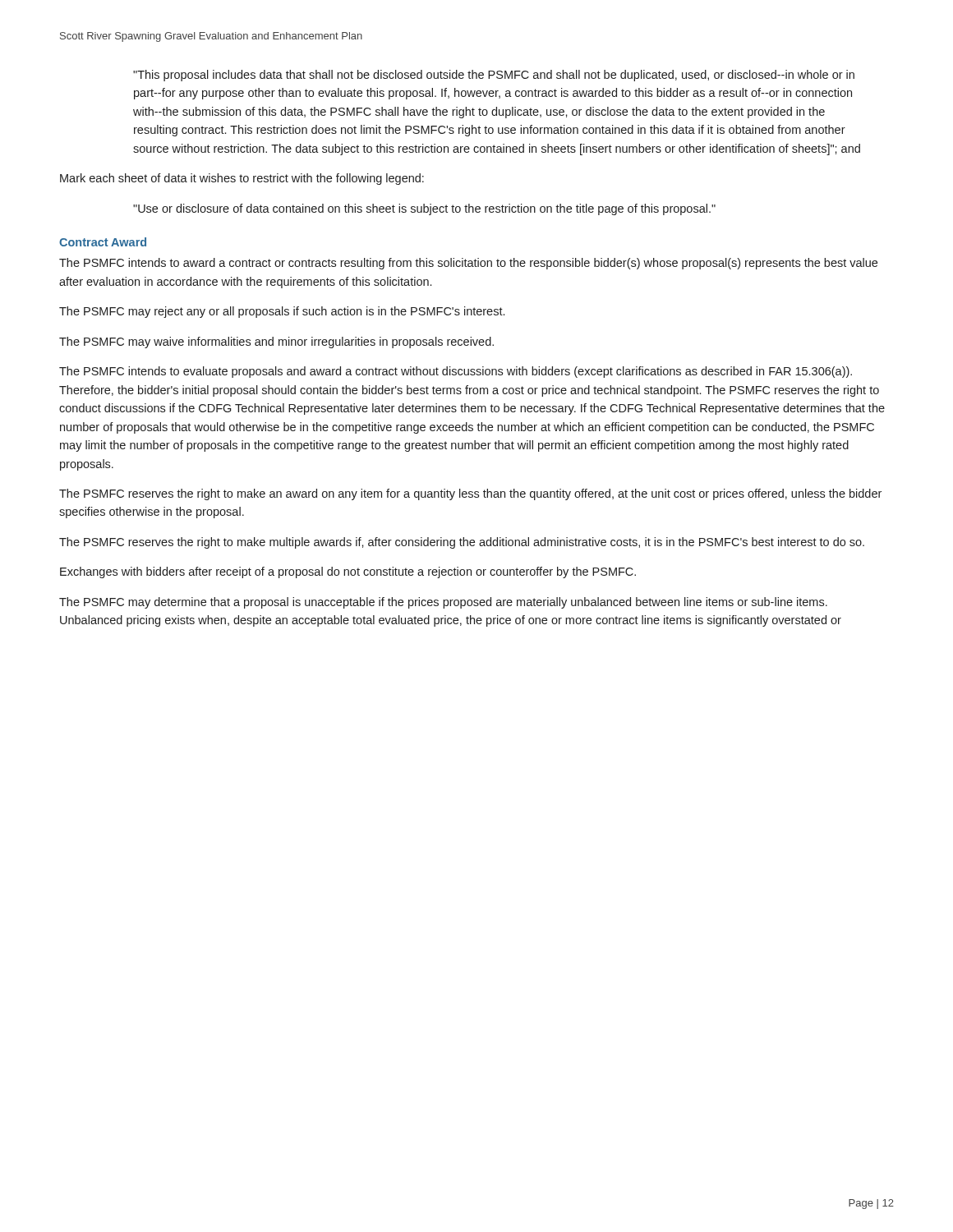
Task: Click the passage that begins "Exchanges with bidders after receipt of a proposal"
Action: 348,572
